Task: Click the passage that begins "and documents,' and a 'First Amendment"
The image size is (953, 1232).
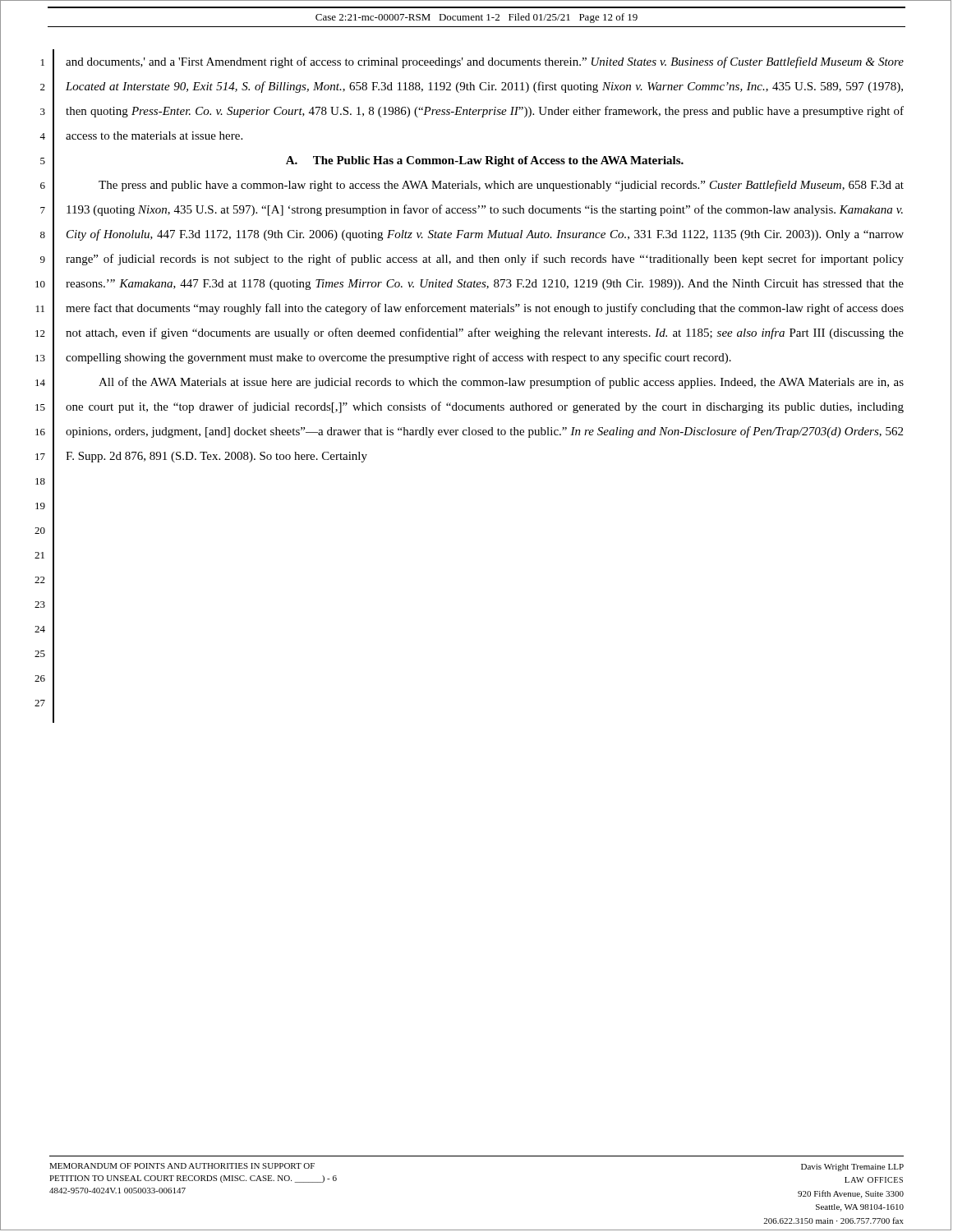Action: click(485, 99)
